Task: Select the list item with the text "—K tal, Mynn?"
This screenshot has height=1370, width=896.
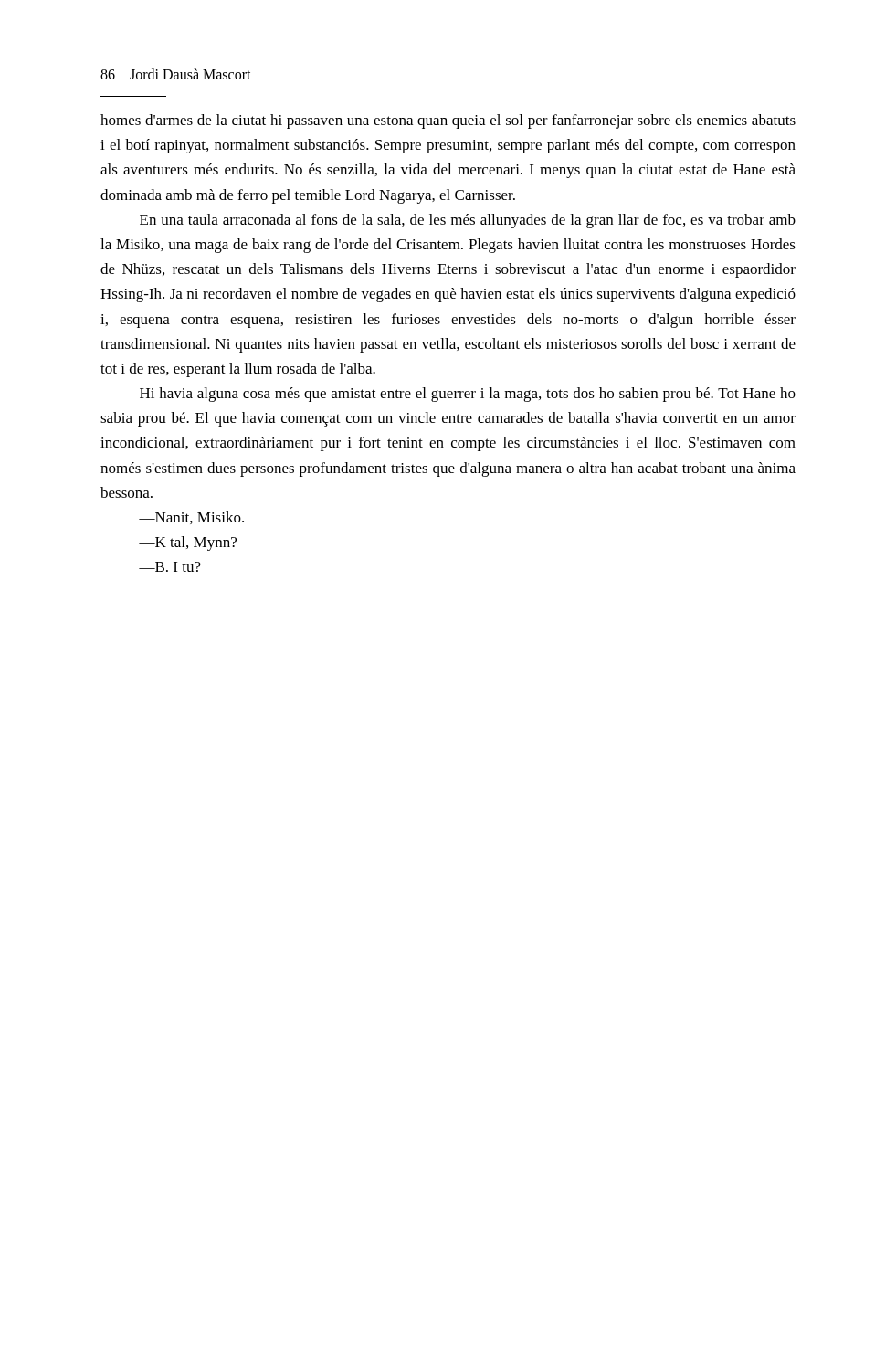Action: click(x=188, y=542)
